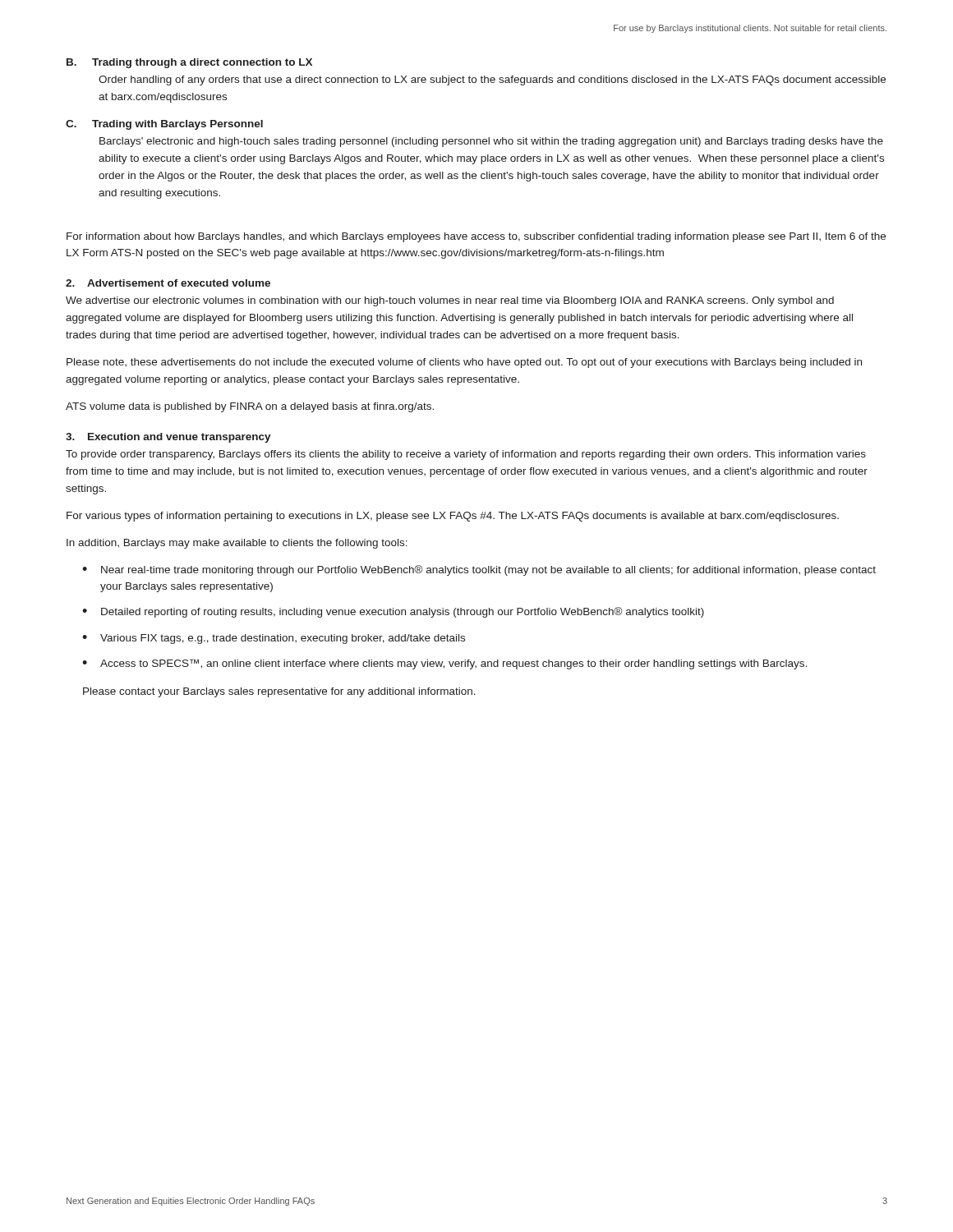Find the section header with the text "B. Trading through a direct connection"
This screenshot has height=1232, width=953.
189,62
